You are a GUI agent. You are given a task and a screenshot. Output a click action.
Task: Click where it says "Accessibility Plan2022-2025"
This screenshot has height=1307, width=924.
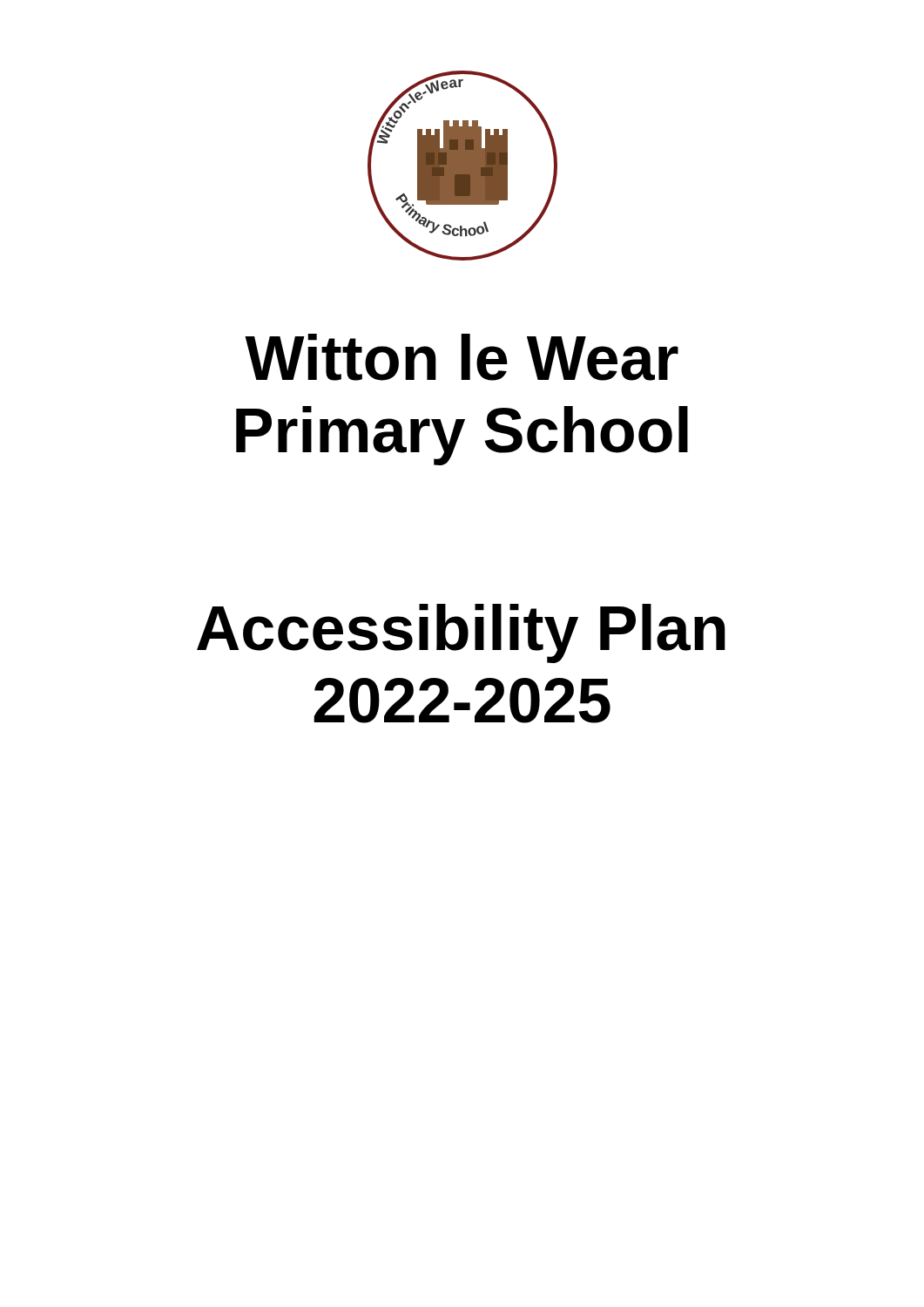point(462,665)
